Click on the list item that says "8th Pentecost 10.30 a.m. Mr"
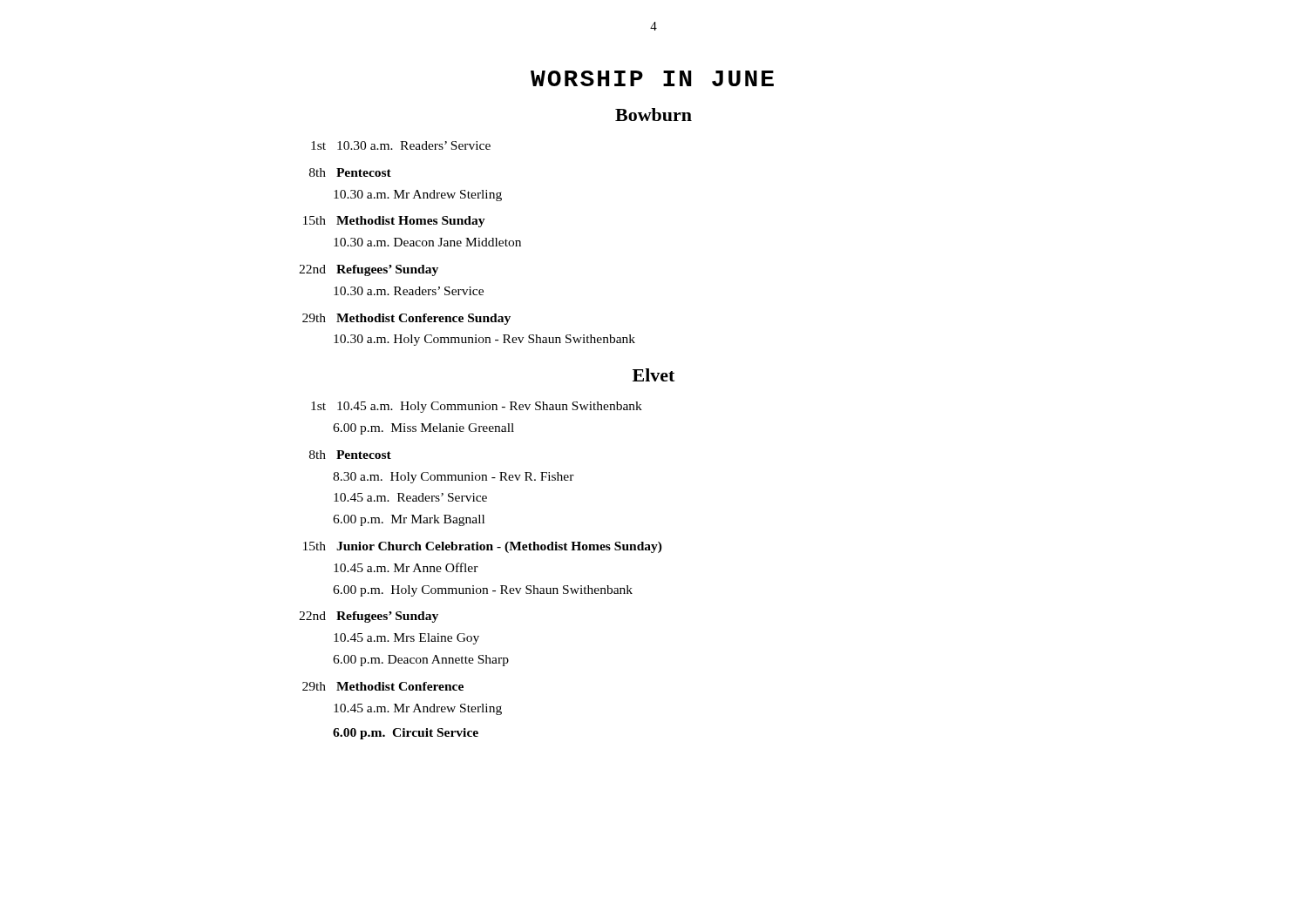This screenshot has height=924, width=1307. (x=350, y=172)
